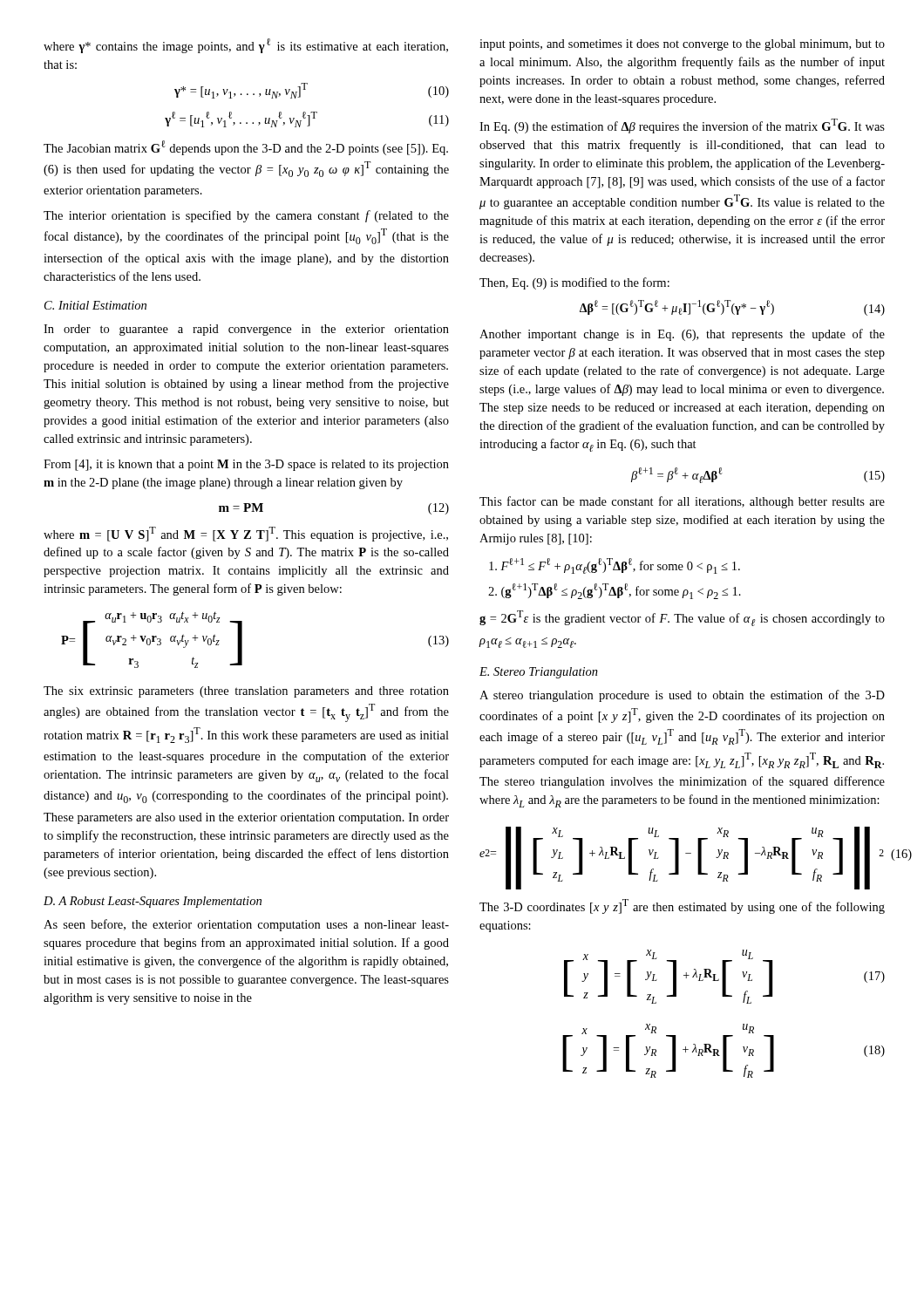
Task: Select the passage starting "m = PM (12)"
Action: click(x=246, y=508)
